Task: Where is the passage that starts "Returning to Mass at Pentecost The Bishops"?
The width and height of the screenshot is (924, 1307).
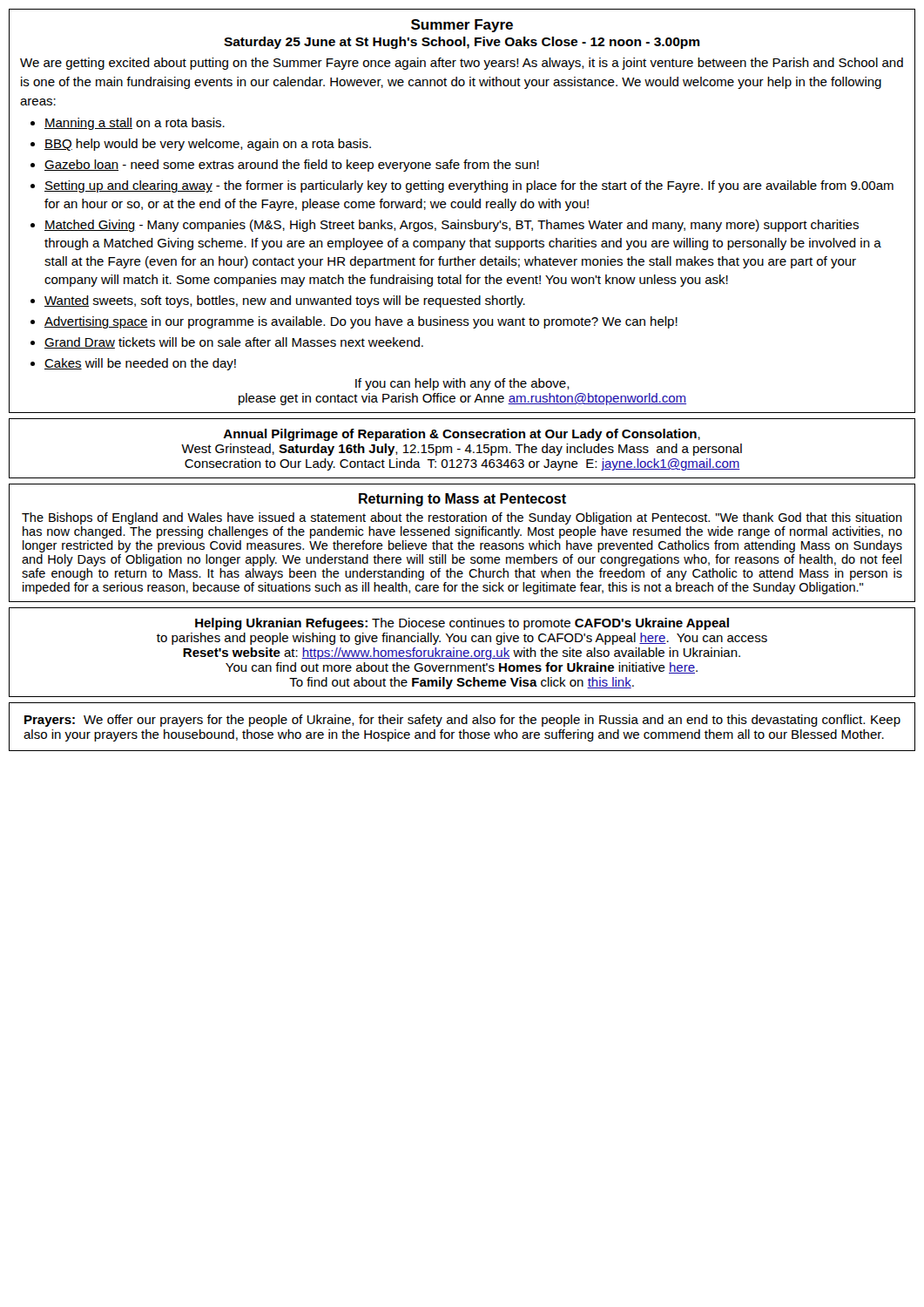Action: pyautogui.click(x=462, y=543)
